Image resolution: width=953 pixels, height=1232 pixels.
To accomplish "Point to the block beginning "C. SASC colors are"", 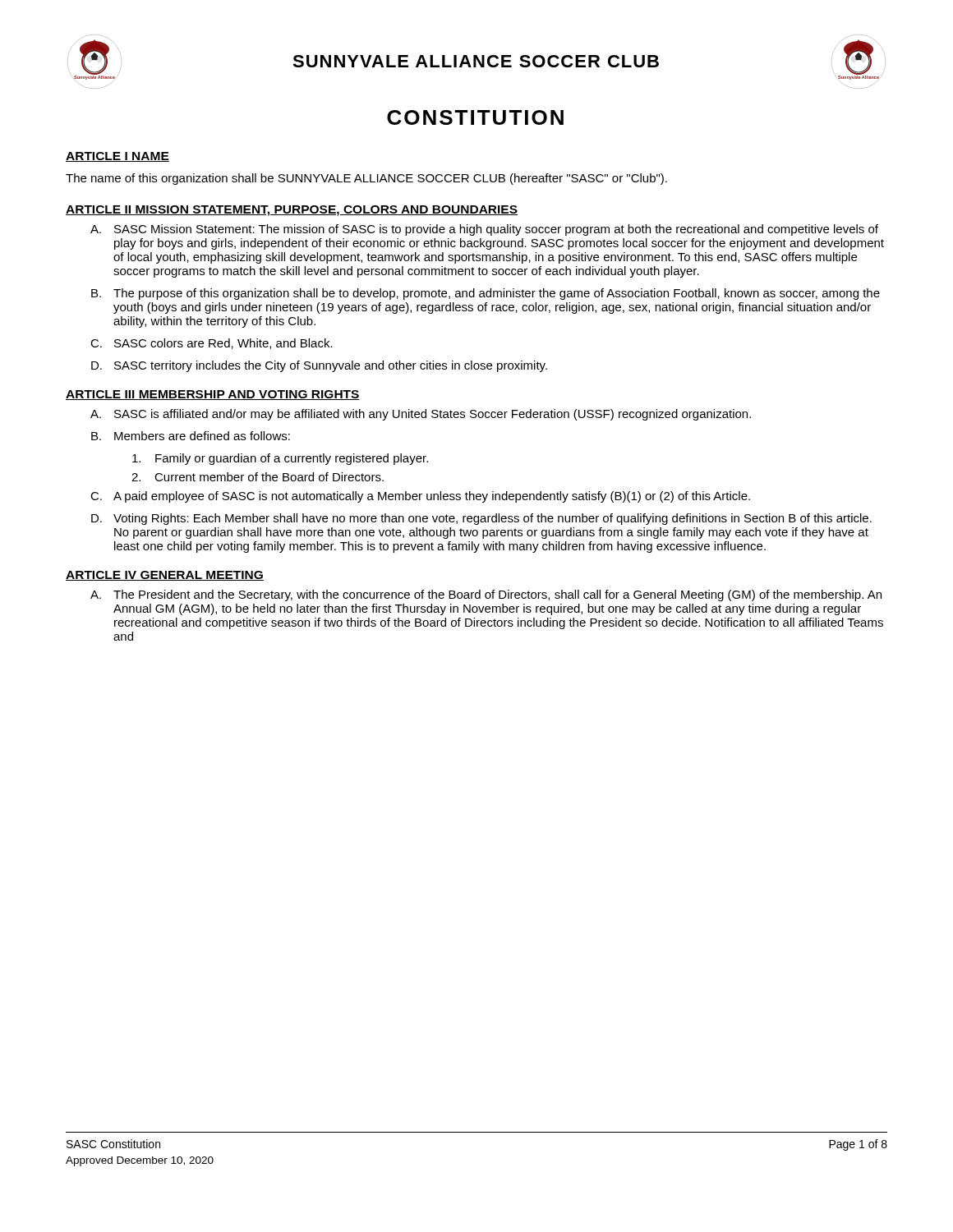I will tap(212, 344).
